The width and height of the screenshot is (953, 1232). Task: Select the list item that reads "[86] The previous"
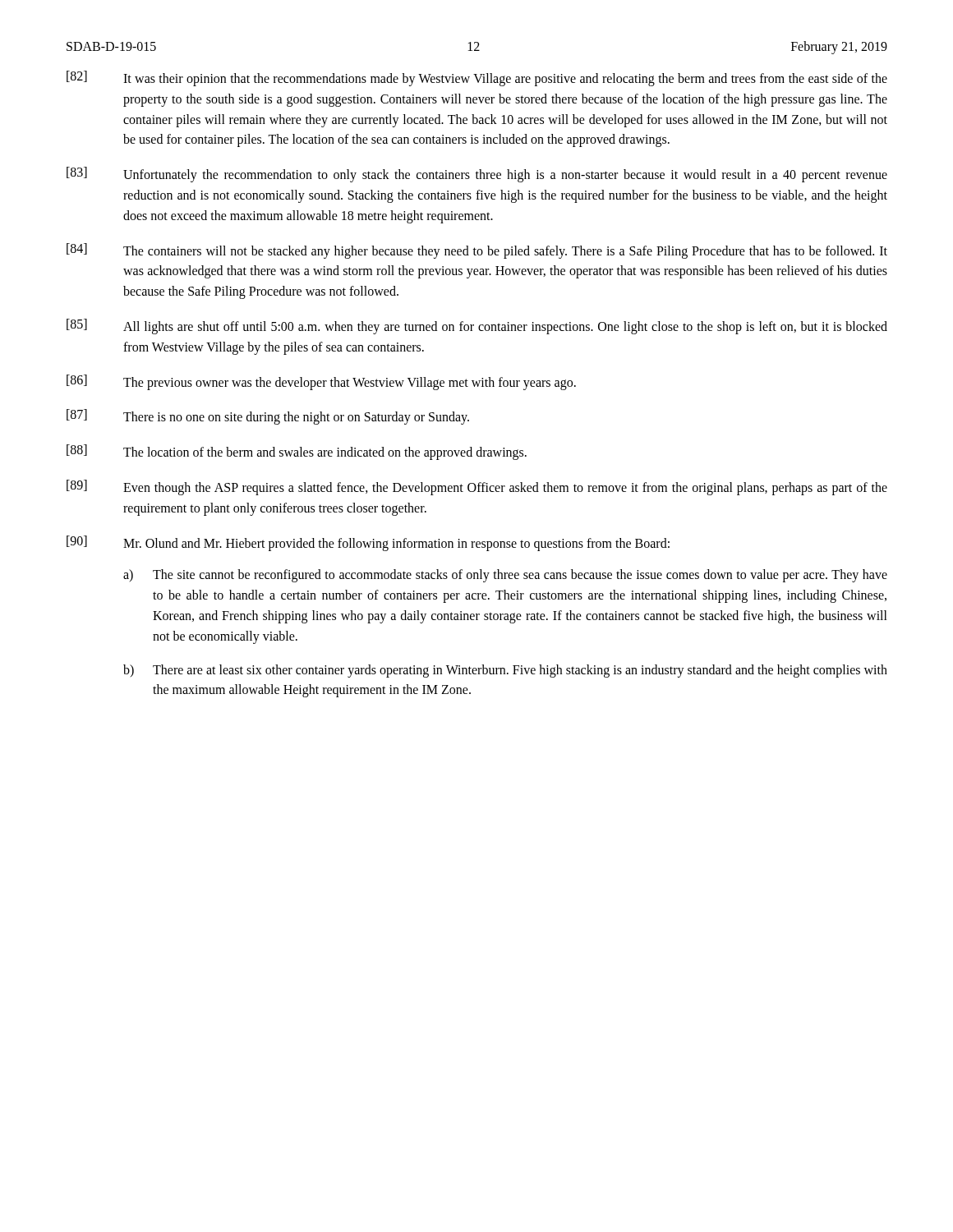tap(476, 383)
